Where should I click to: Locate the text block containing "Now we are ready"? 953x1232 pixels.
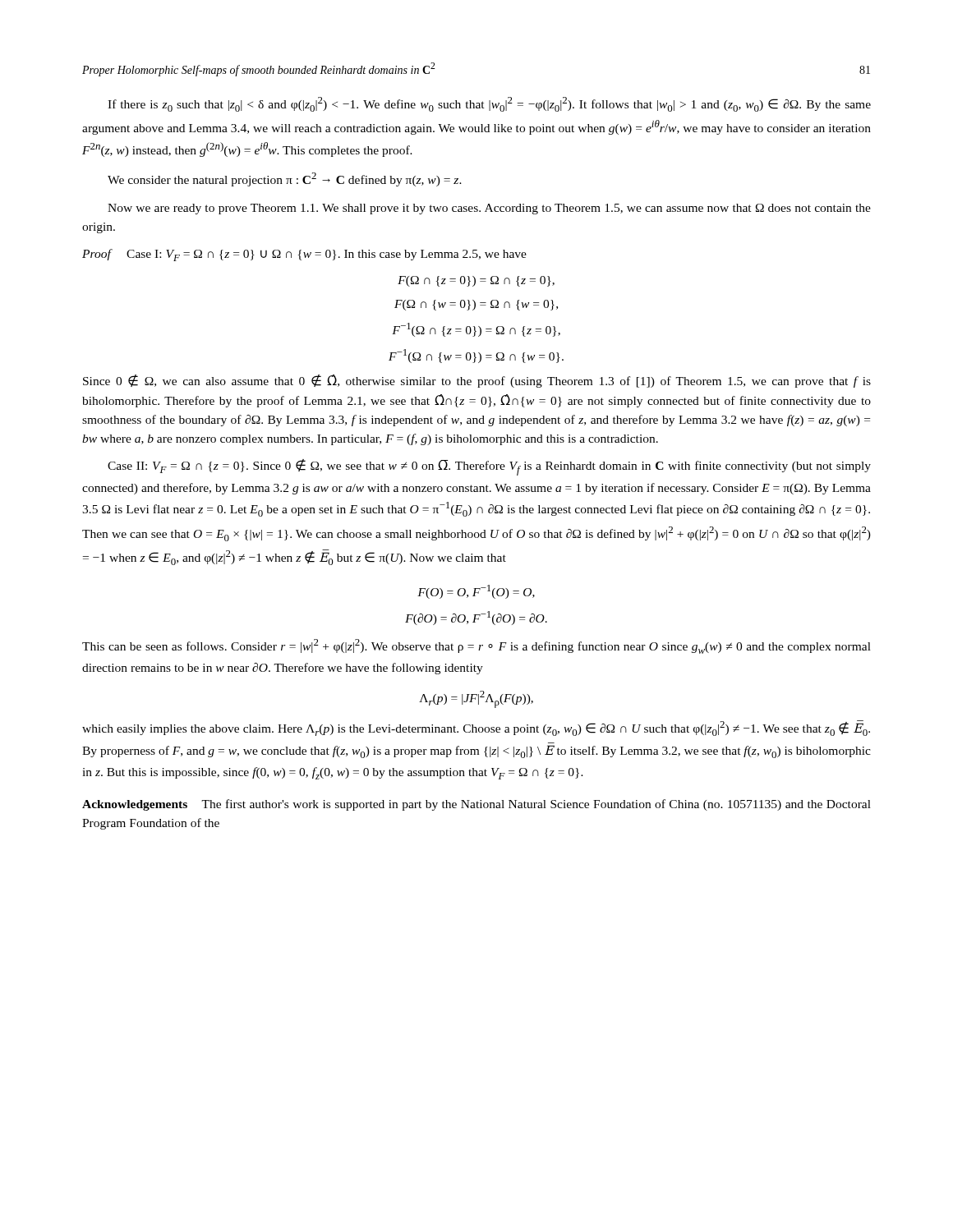click(476, 217)
